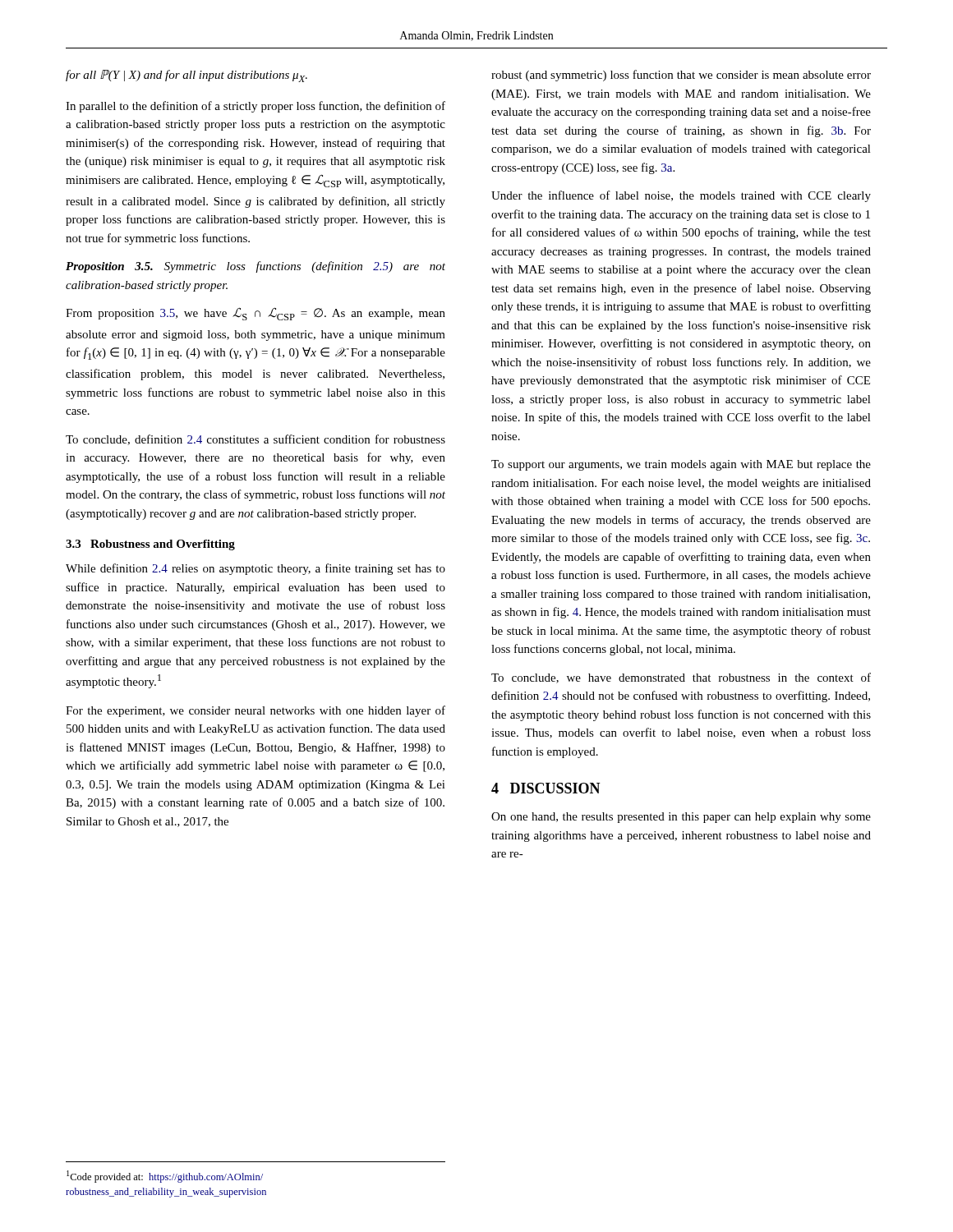Point to the text block starting "3.3 Robustness and Overfitting"
The height and width of the screenshot is (1232, 953).
[150, 544]
